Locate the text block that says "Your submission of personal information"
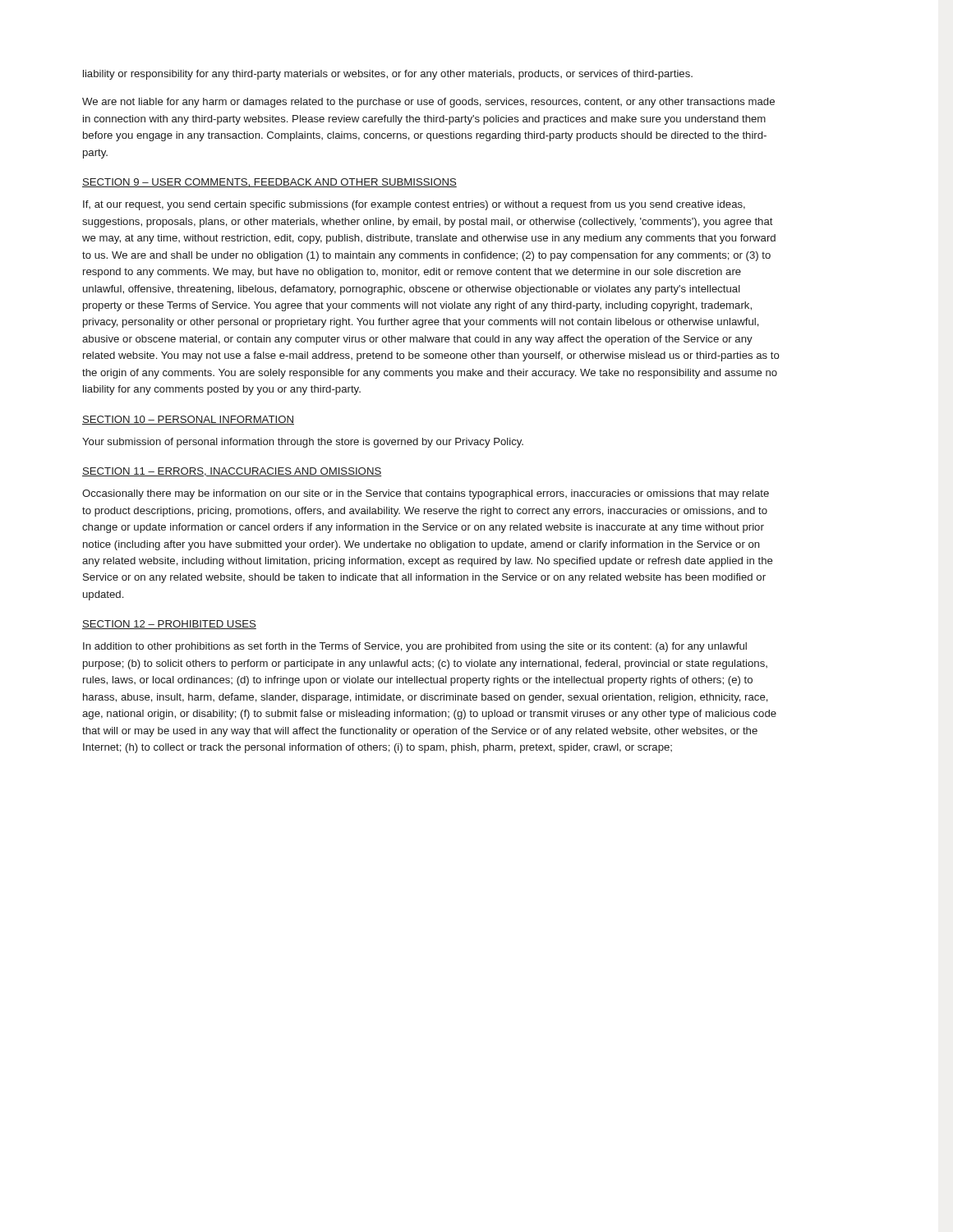The height and width of the screenshot is (1232, 953). [303, 441]
